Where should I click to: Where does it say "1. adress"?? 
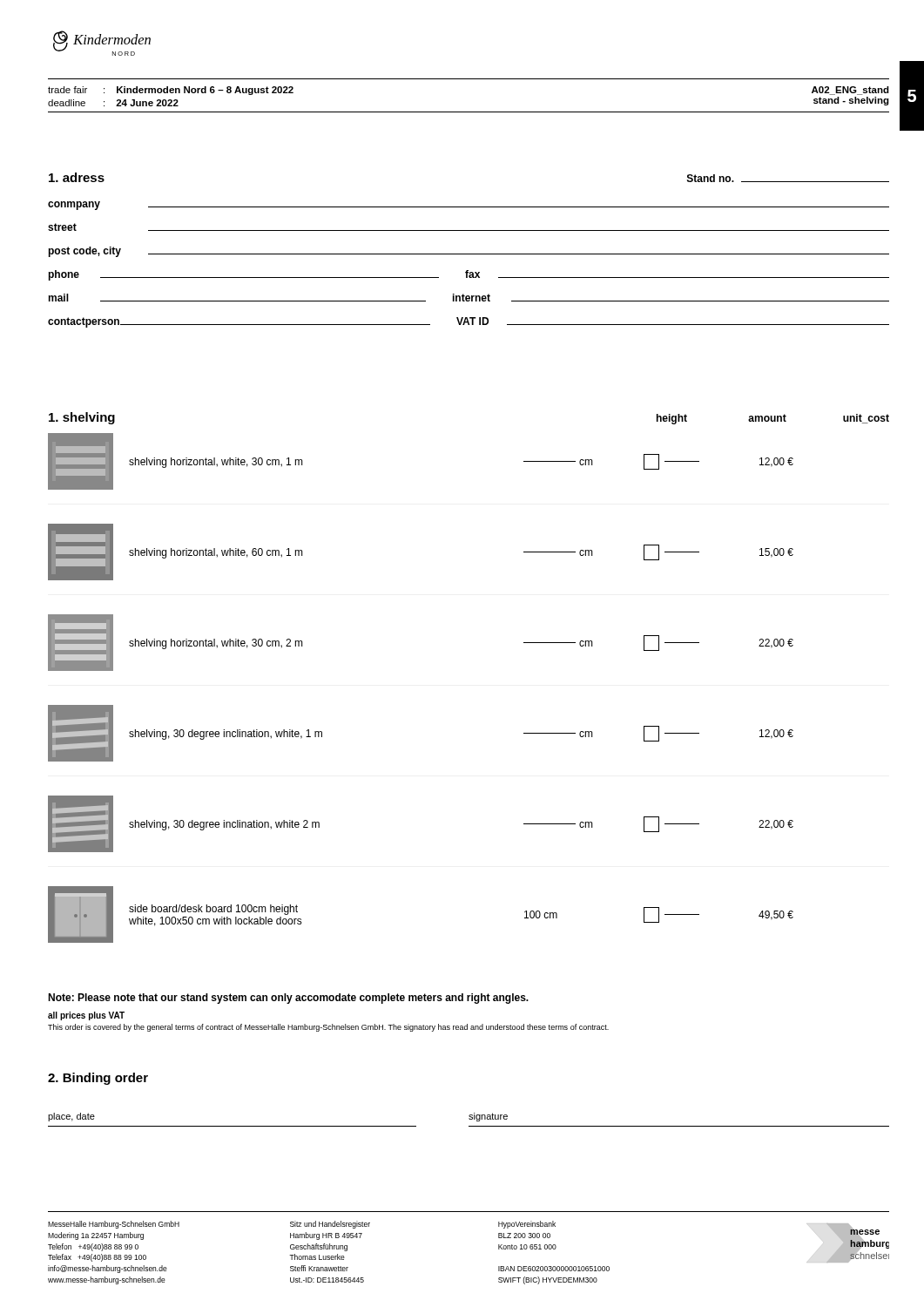point(76,177)
